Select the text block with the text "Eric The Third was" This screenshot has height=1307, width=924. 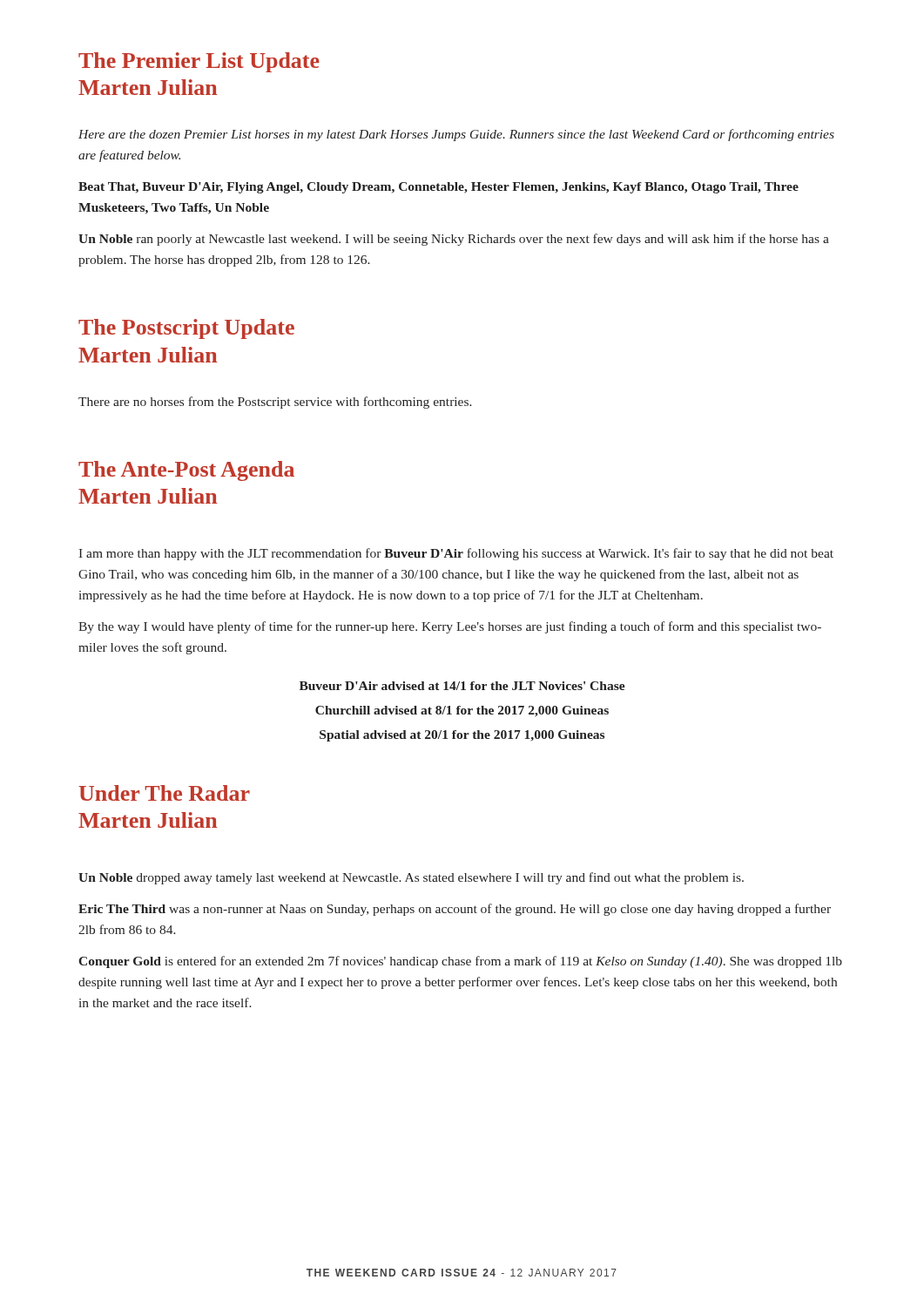455,919
